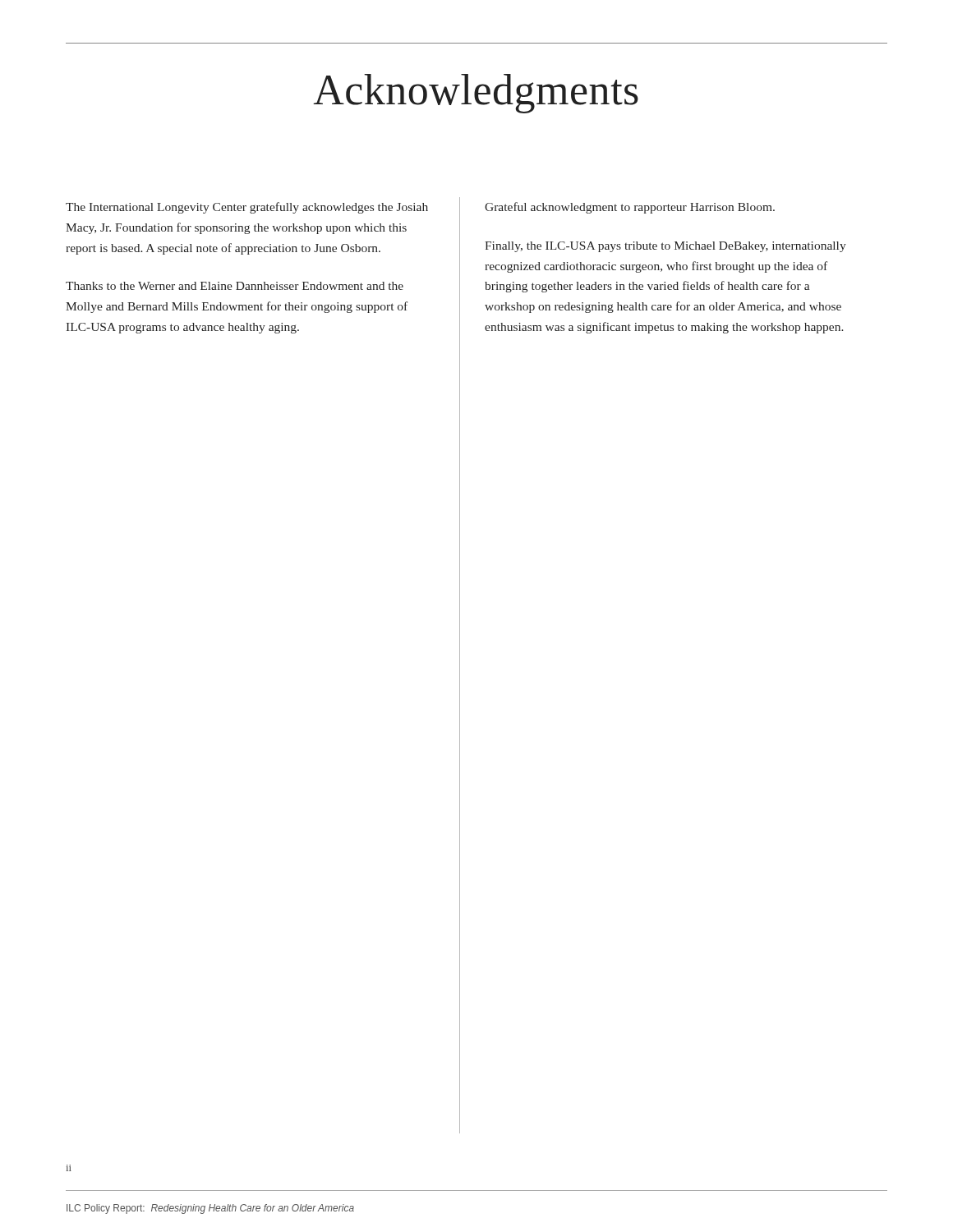Click on the text block that says "The International Longevity Center gratefully acknowledges the"
The height and width of the screenshot is (1232, 953).
pyautogui.click(x=247, y=227)
